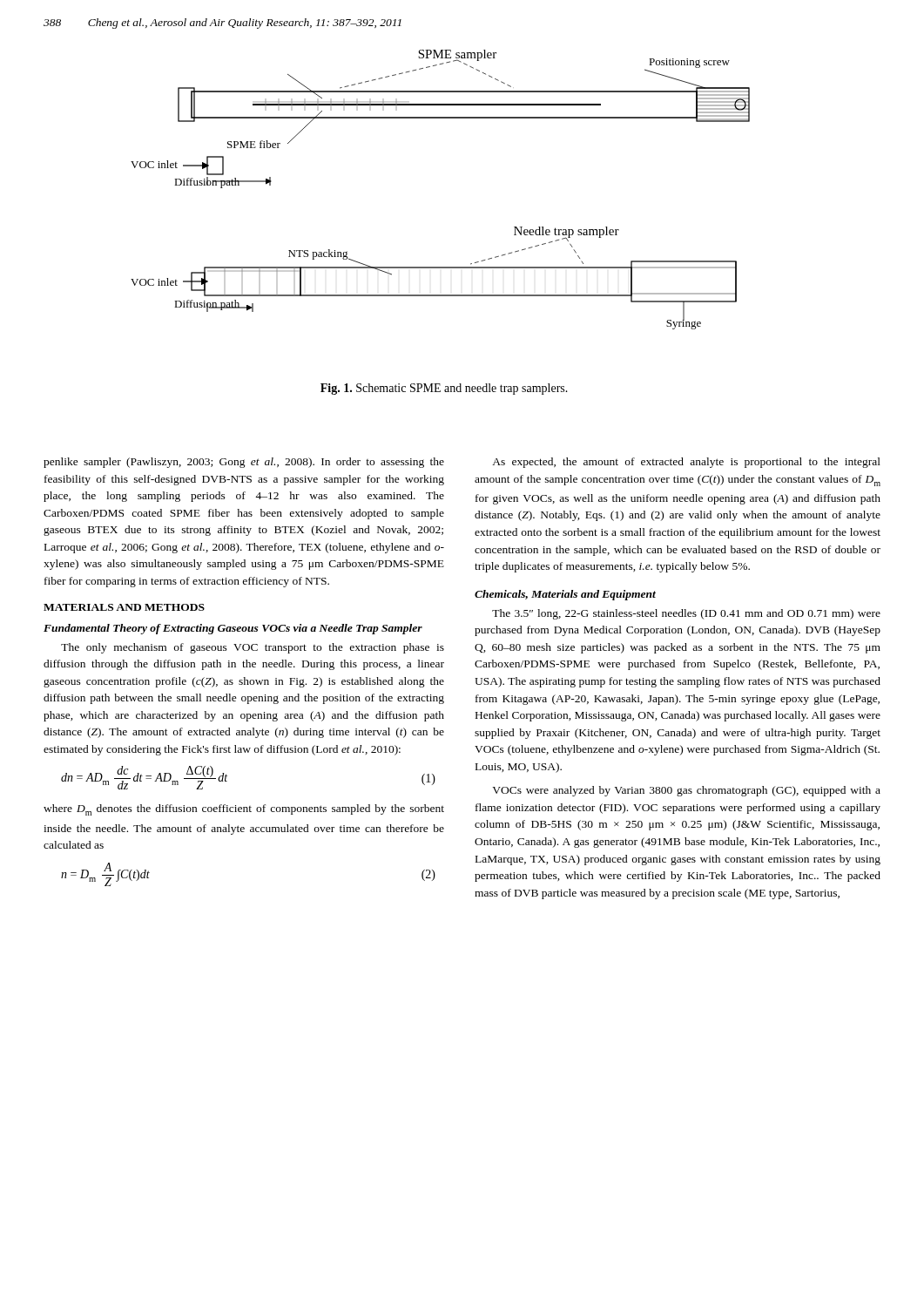Find the section header containing "MATERIALS AND METHODS"
Viewport: 924px width, 1307px height.
pos(124,606)
